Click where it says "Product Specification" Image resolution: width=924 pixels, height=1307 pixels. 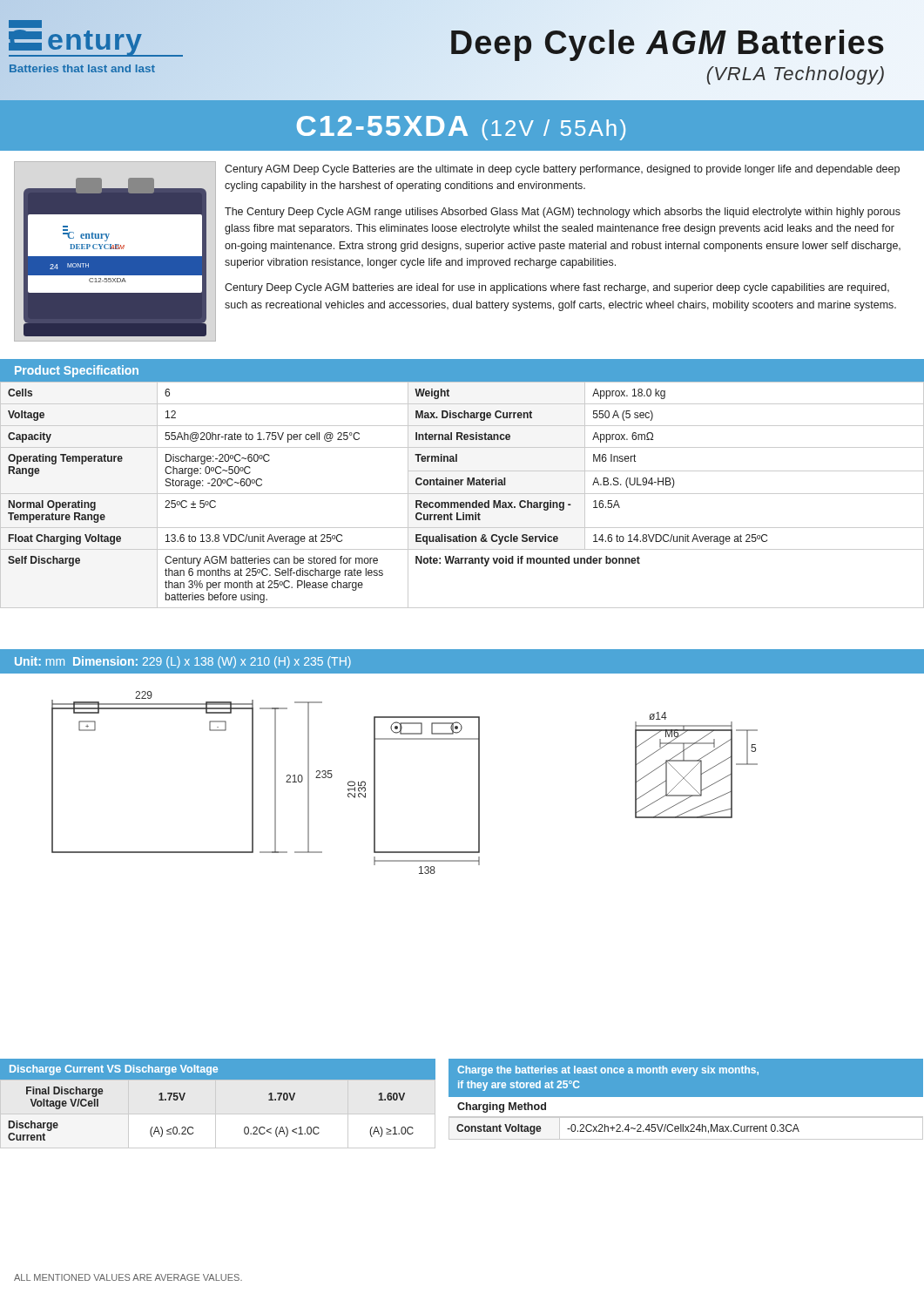[77, 370]
